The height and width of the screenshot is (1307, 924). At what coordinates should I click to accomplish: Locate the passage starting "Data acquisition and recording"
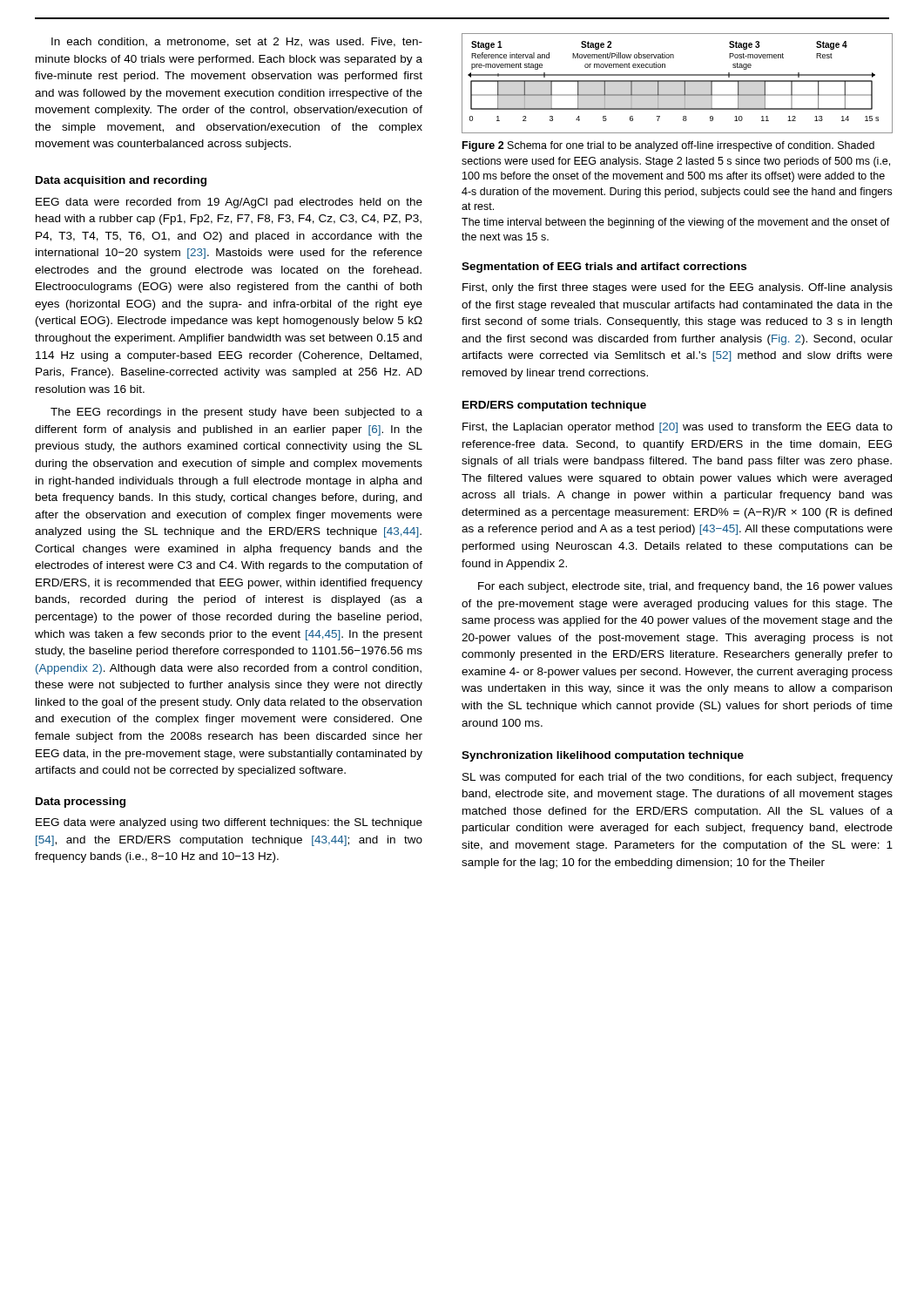(x=121, y=180)
